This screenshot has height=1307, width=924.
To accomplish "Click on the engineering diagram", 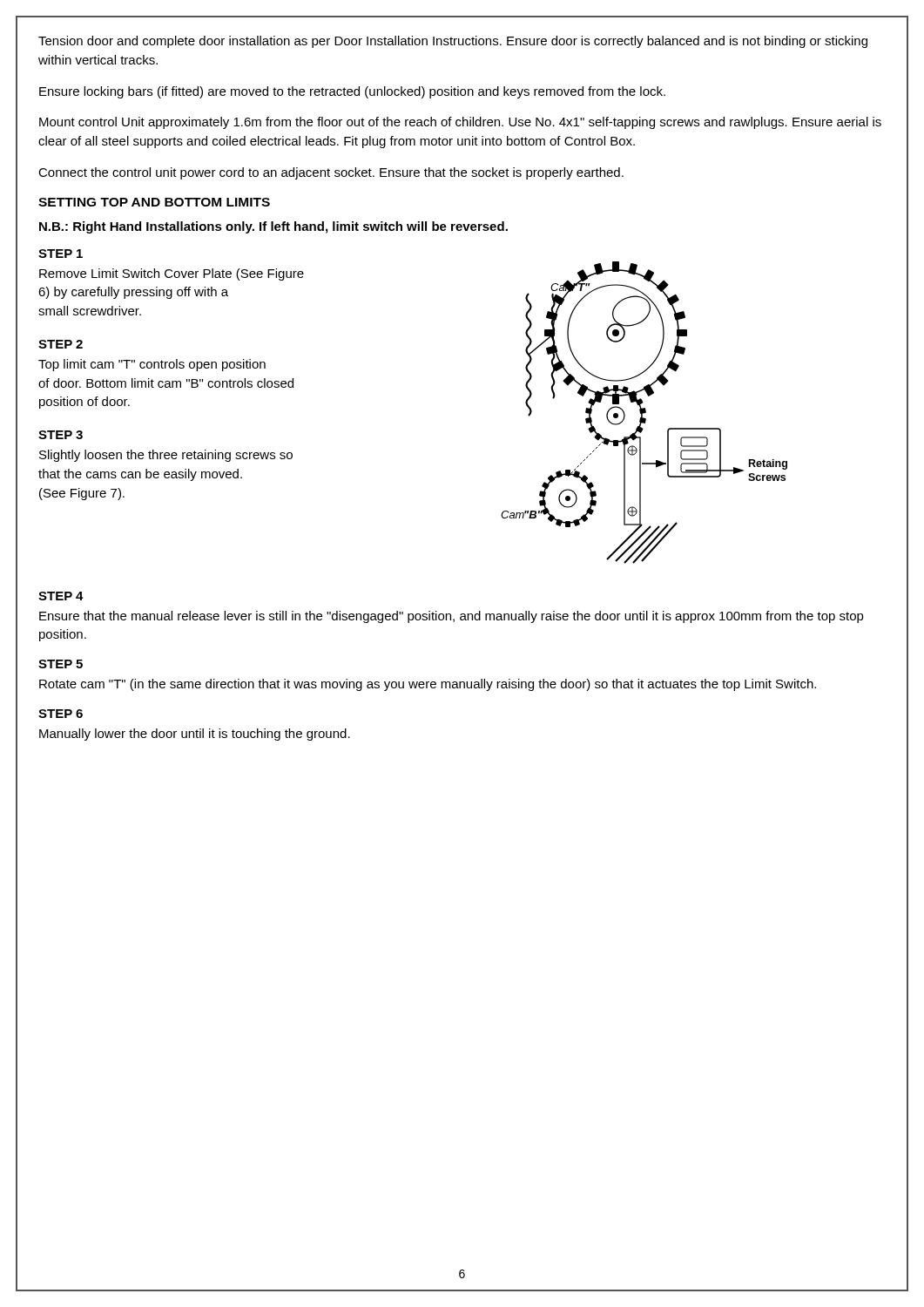I will (602, 408).
